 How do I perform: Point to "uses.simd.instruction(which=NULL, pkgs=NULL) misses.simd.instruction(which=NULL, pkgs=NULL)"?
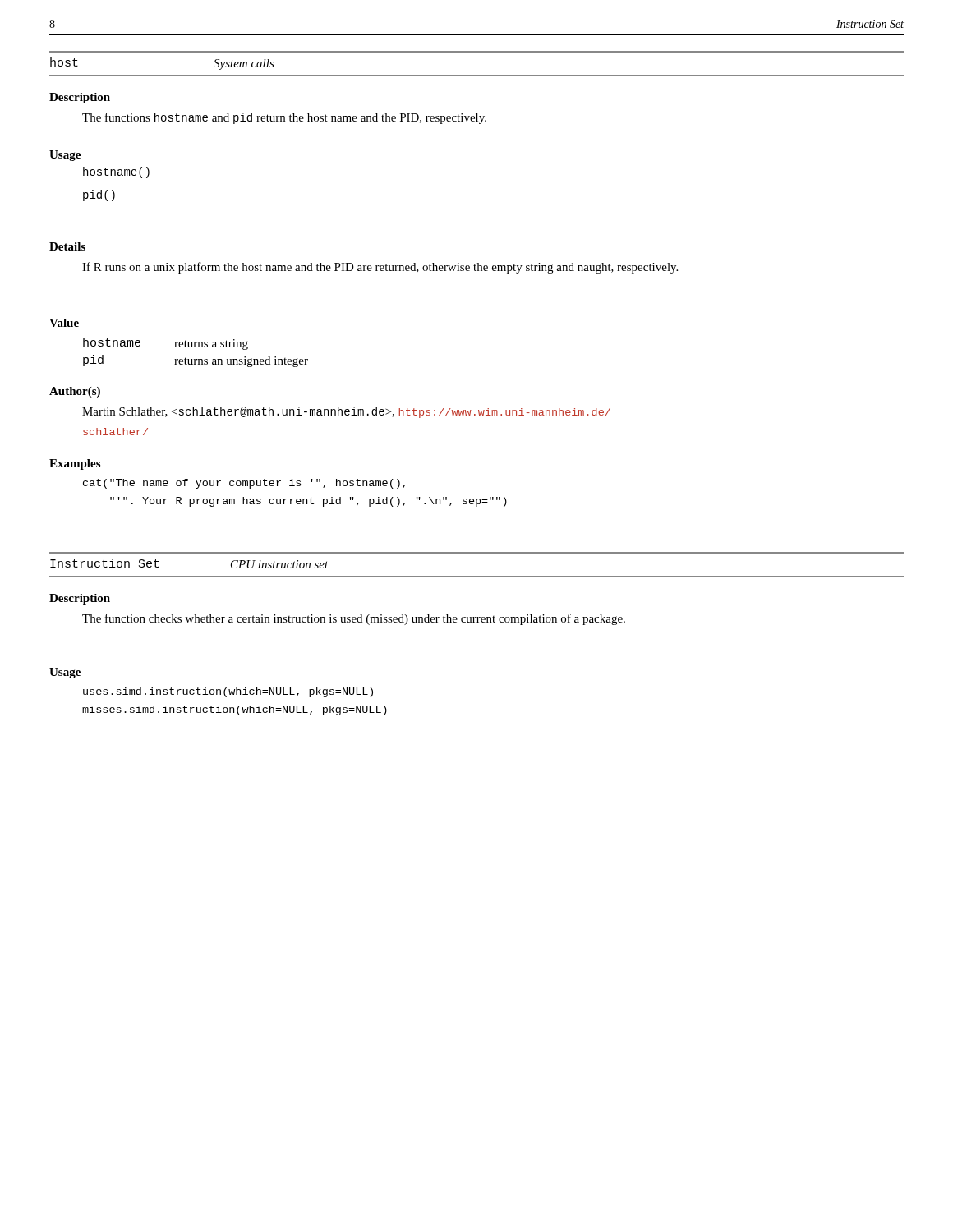235,701
